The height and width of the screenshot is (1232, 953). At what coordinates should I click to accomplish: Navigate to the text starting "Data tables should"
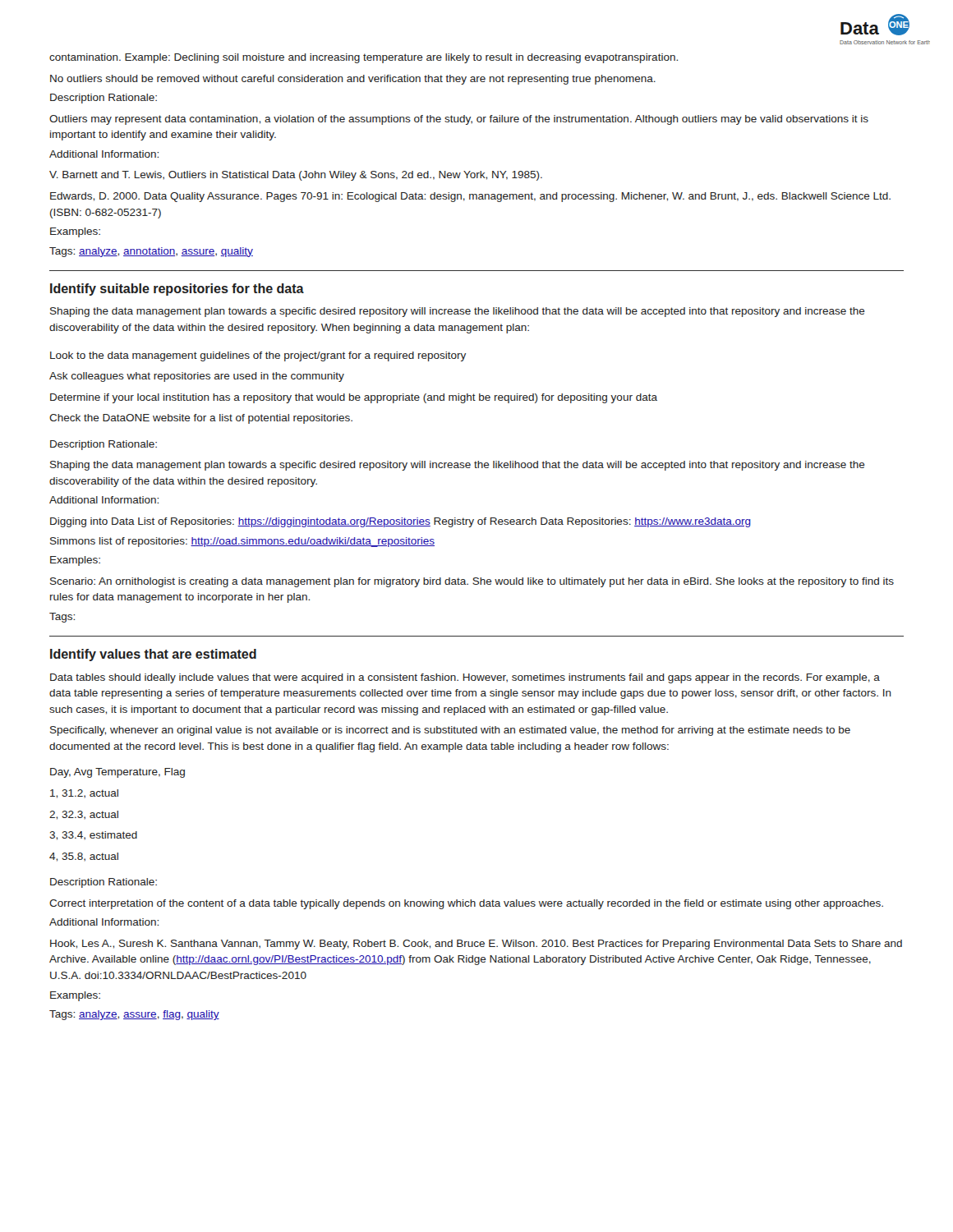pos(476,693)
